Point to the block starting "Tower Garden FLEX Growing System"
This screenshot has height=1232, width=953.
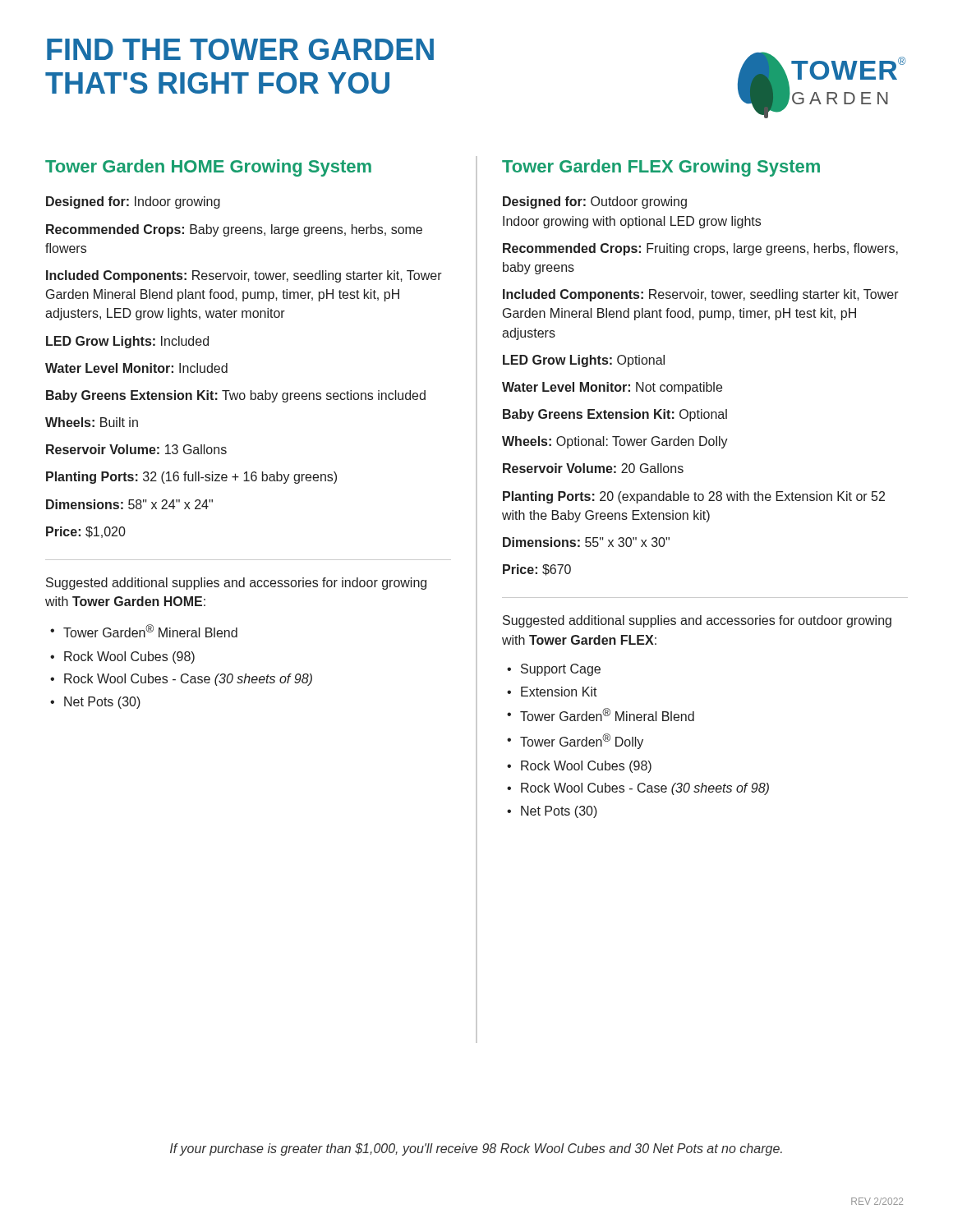(705, 167)
